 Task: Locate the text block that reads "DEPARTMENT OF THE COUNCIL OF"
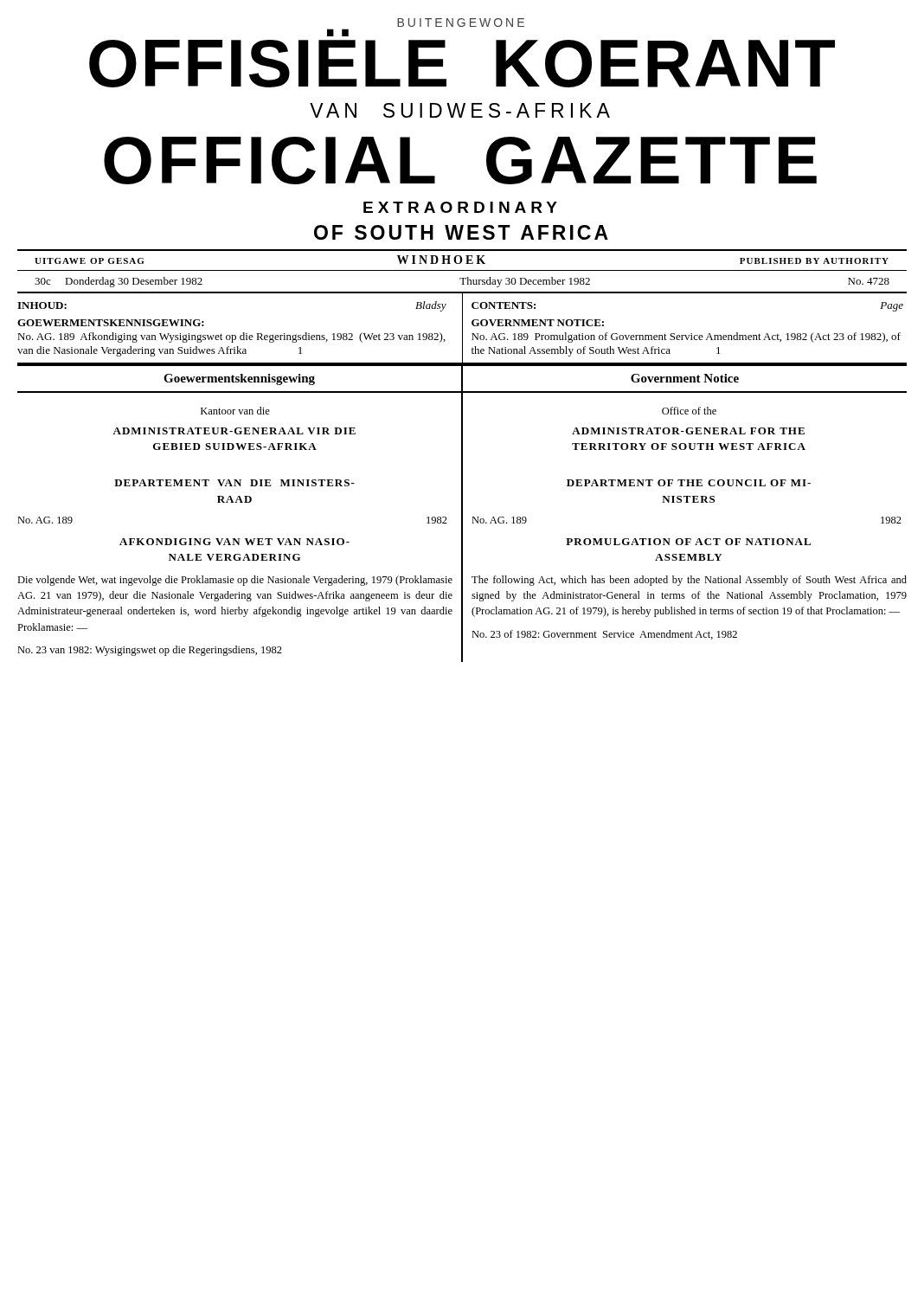coord(689,491)
